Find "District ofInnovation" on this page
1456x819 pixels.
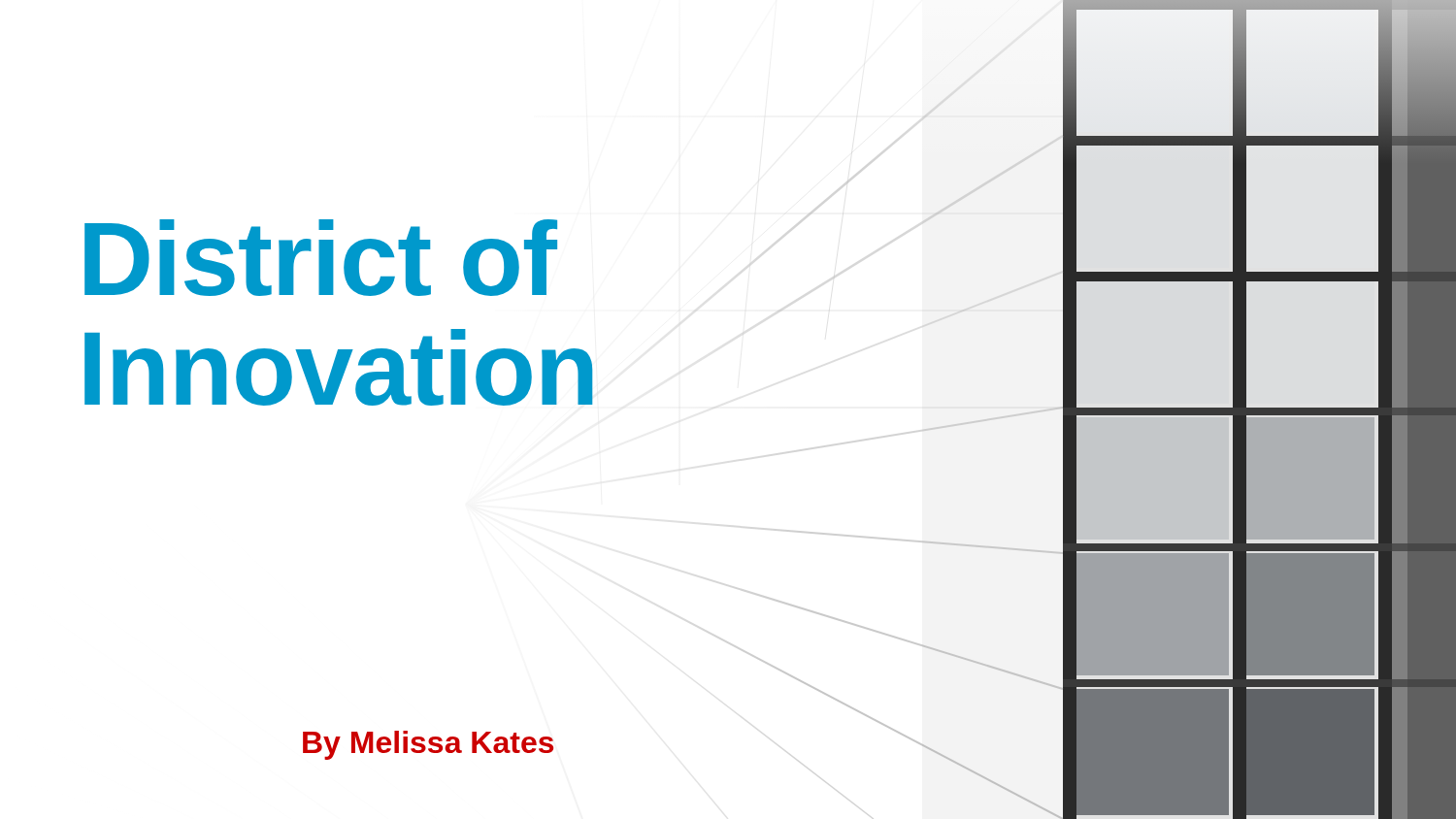tap(359, 314)
